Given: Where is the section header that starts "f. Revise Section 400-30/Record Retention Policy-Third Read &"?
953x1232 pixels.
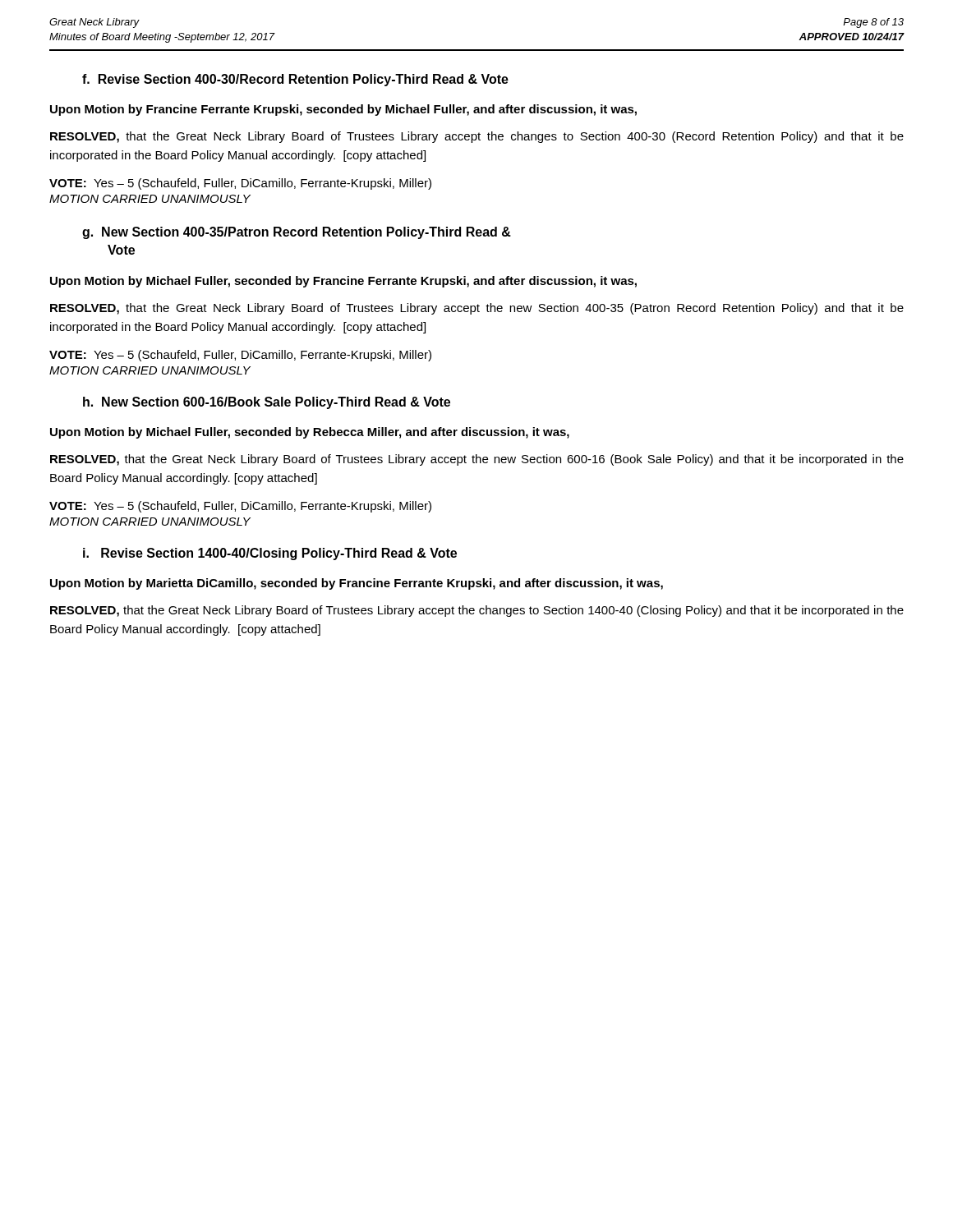Looking at the screenshot, I should click(295, 79).
